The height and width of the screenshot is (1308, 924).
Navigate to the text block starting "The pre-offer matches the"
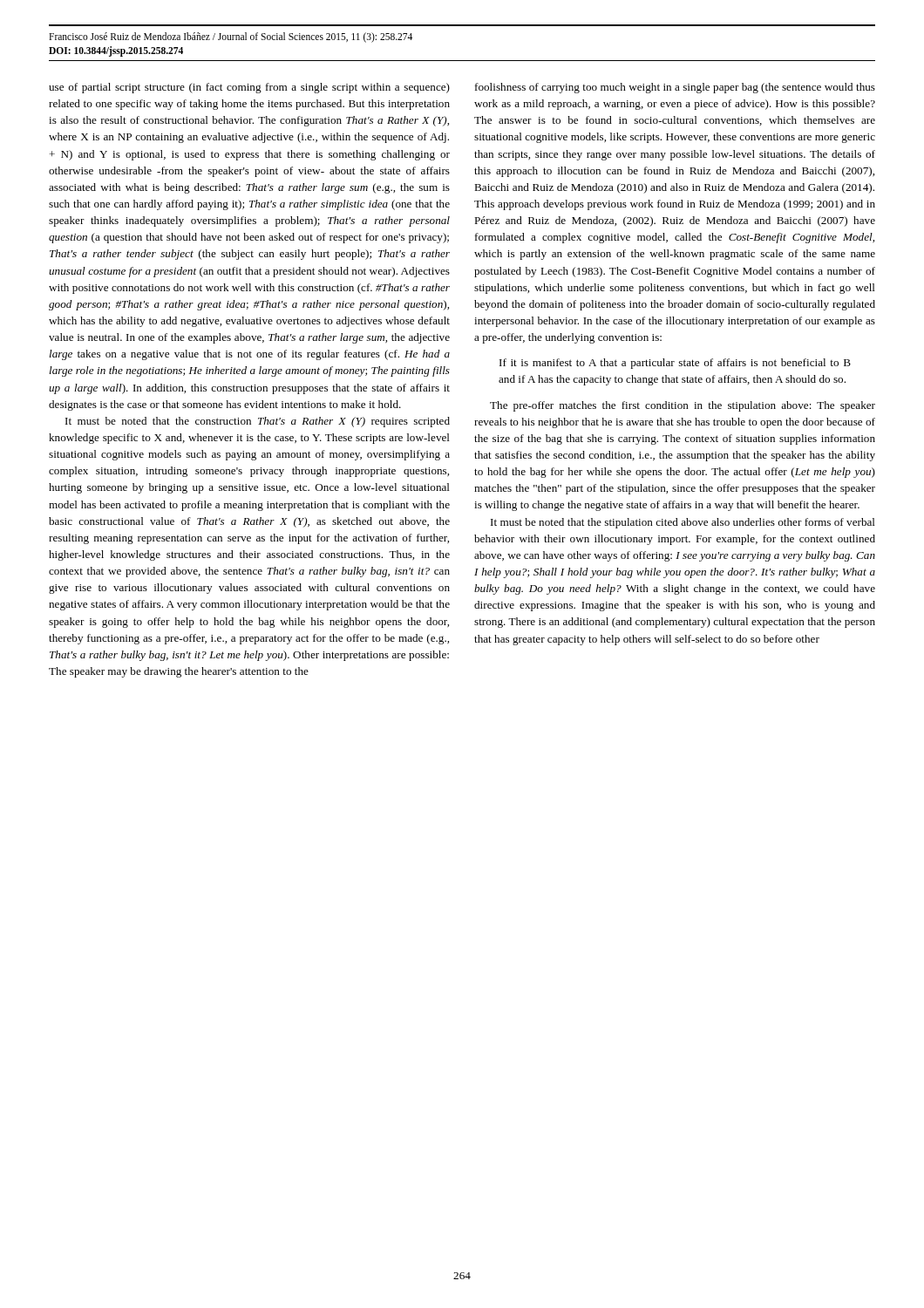point(675,455)
